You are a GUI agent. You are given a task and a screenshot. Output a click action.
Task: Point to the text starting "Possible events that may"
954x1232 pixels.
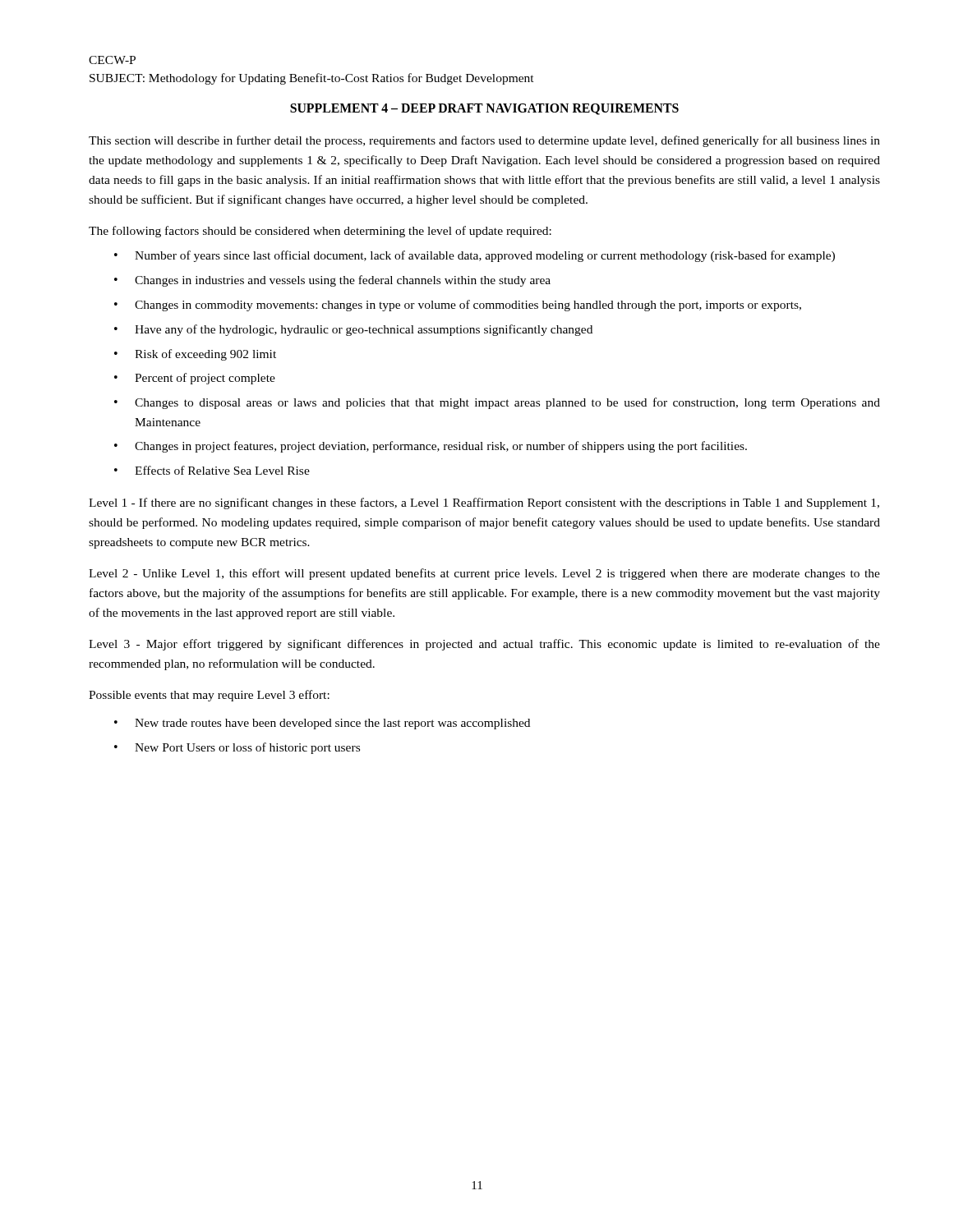[x=209, y=694]
